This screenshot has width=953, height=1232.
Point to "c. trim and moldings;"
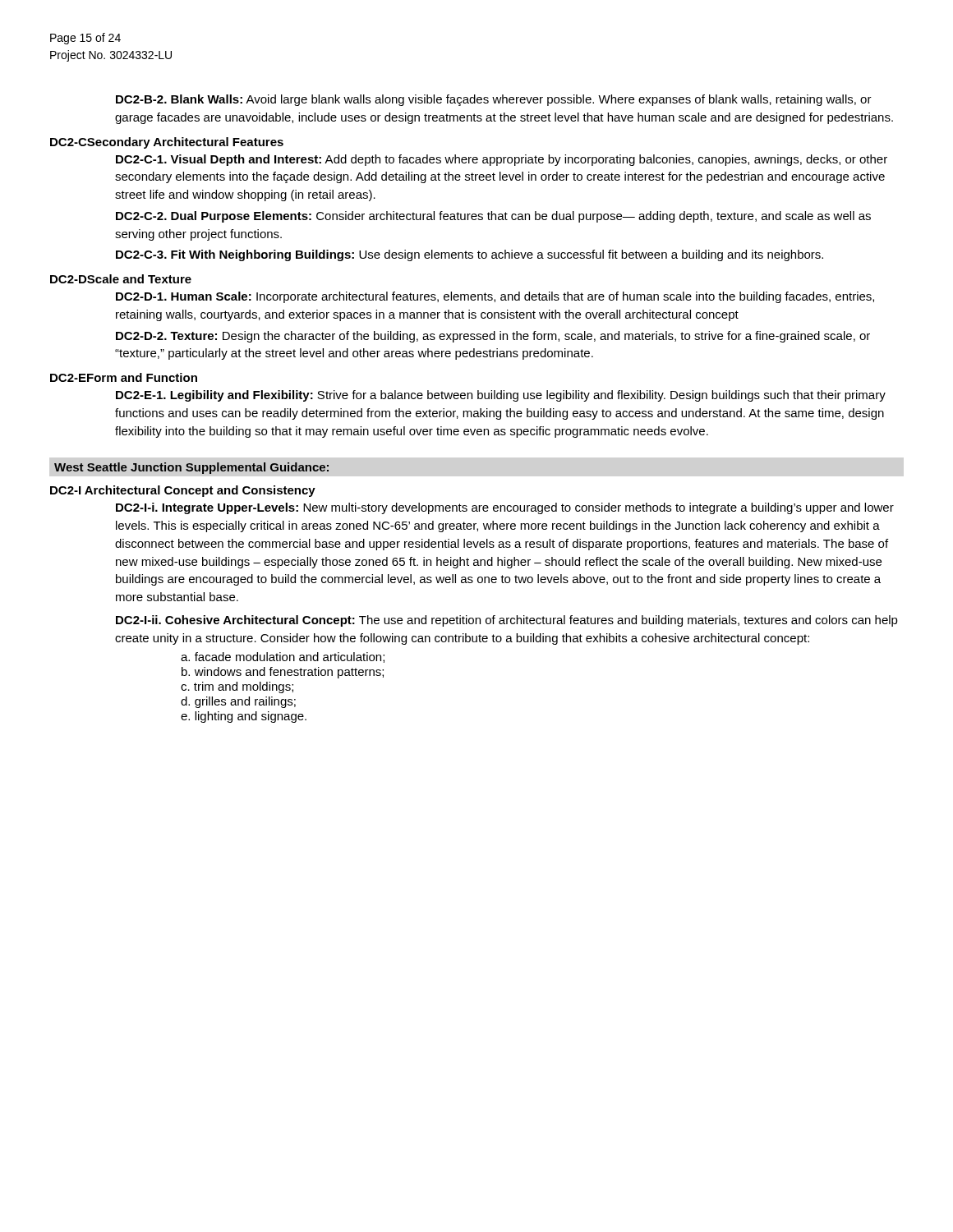click(x=238, y=686)
